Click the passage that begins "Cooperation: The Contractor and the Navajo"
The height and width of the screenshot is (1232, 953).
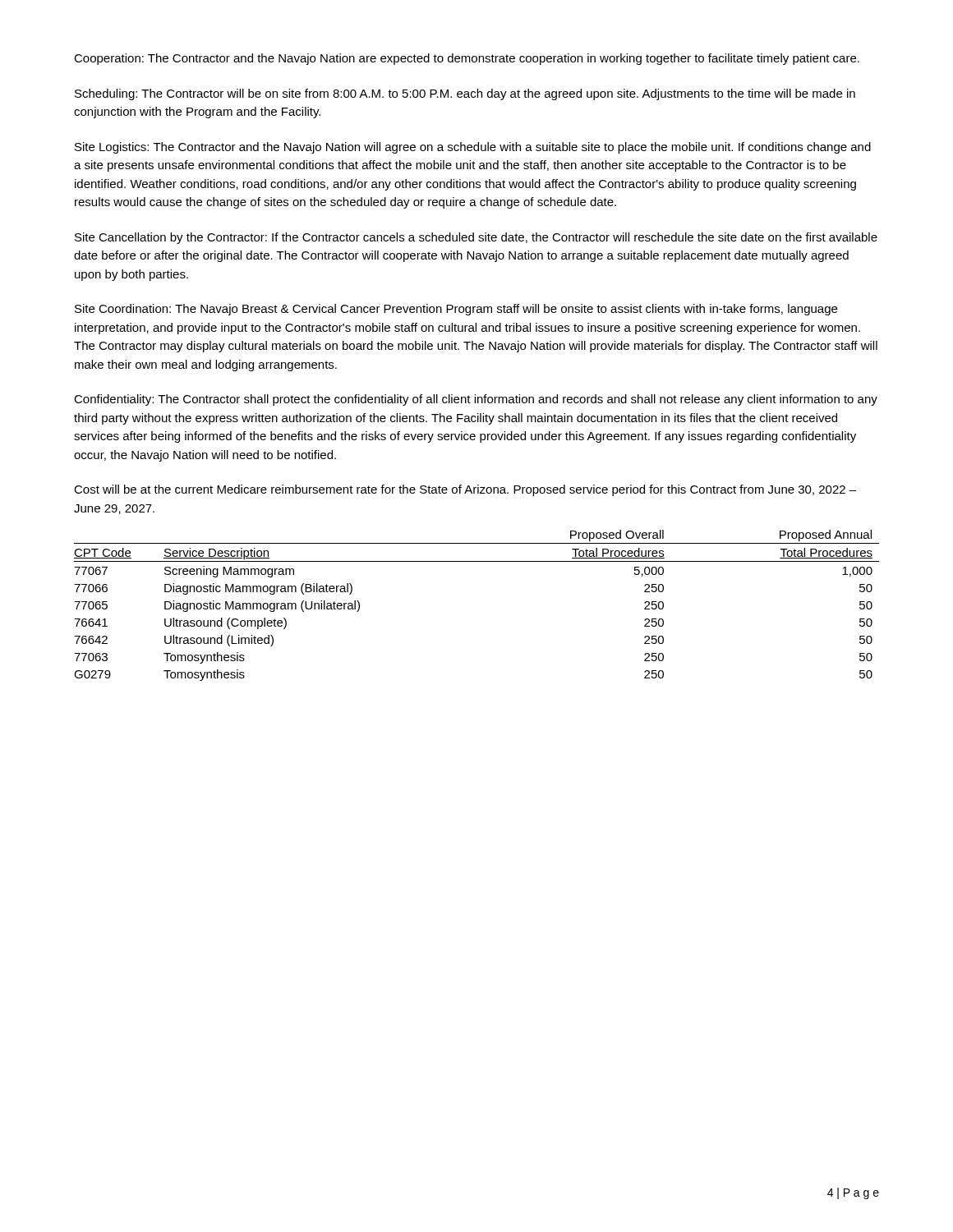(x=467, y=58)
